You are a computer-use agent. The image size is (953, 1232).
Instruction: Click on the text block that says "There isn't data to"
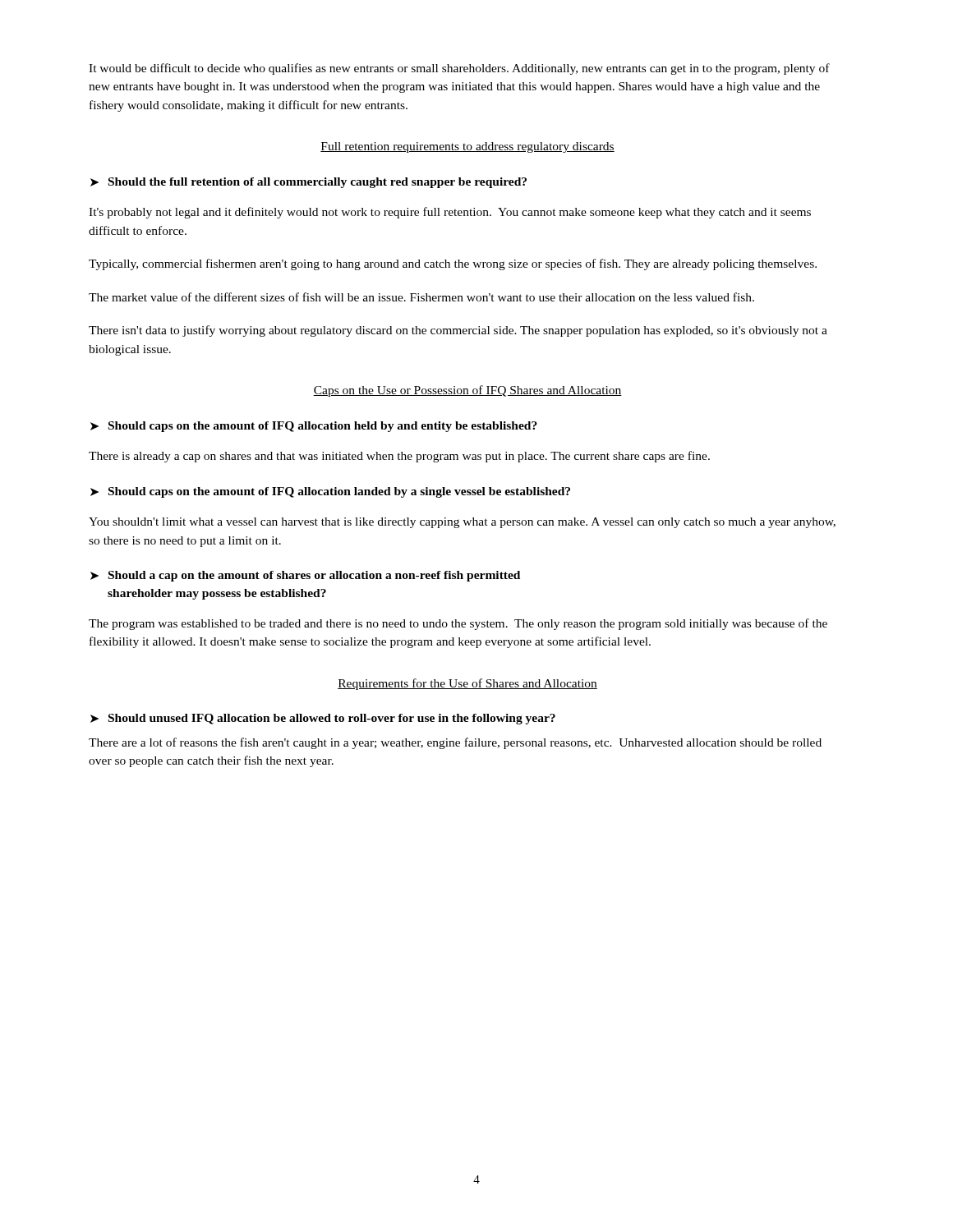pyautogui.click(x=458, y=339)
